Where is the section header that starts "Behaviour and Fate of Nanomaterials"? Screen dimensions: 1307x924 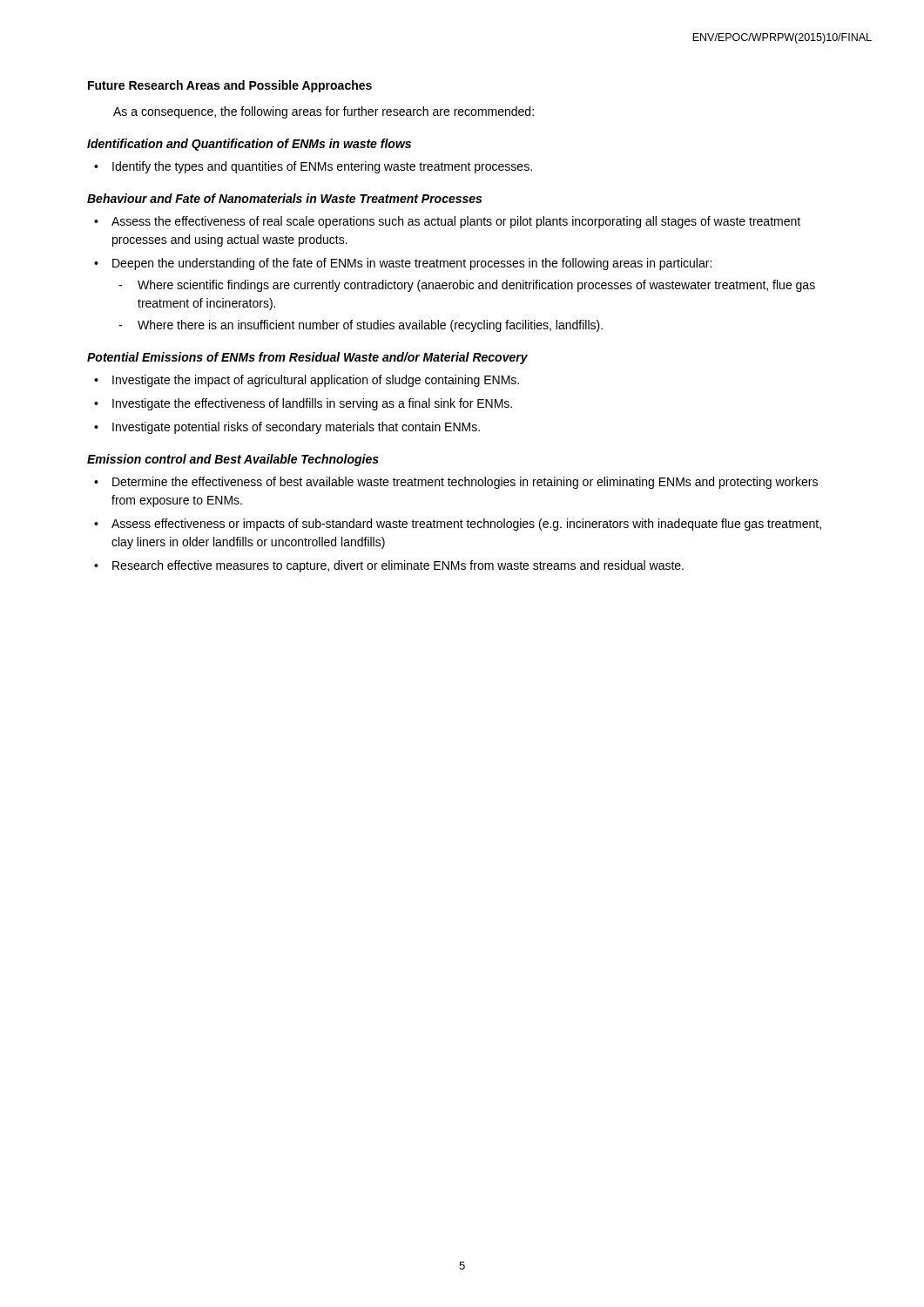pos(285,199)
